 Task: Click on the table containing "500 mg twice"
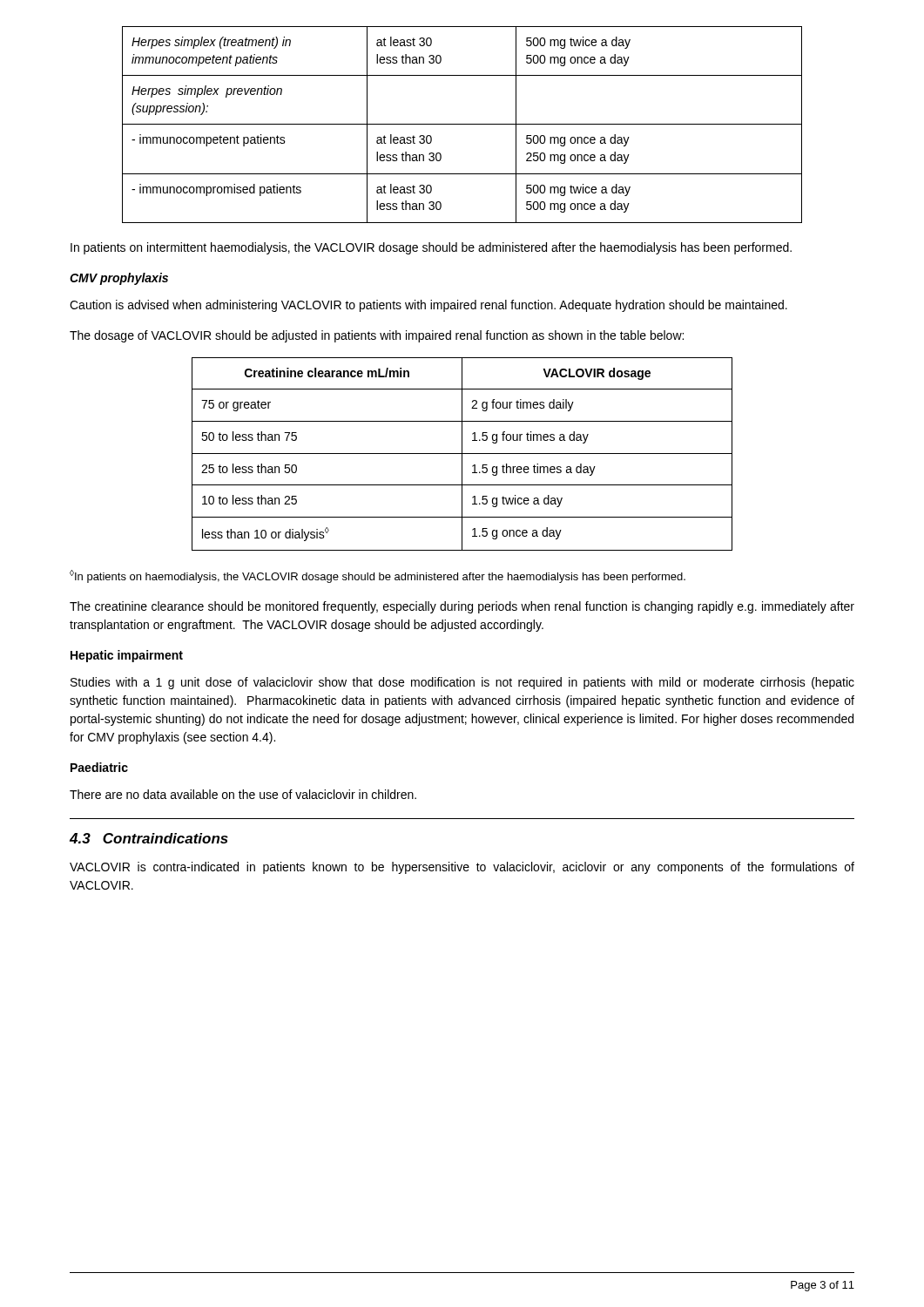(x=462, y=124)
